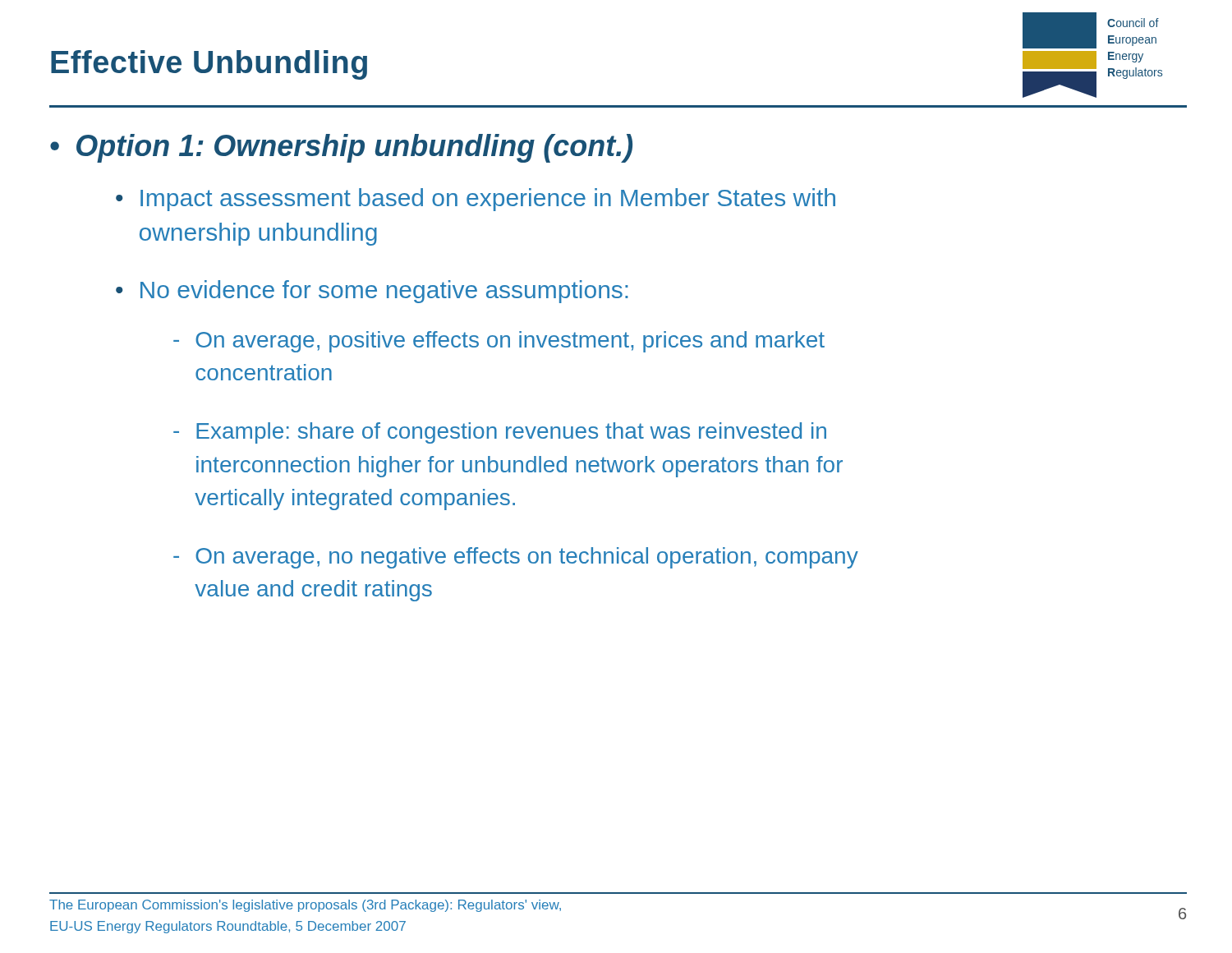The height and width of the screenshot is (953, 1232).
Task: Click on the list item that says "• No evidence for"
Action: [372, 290]
